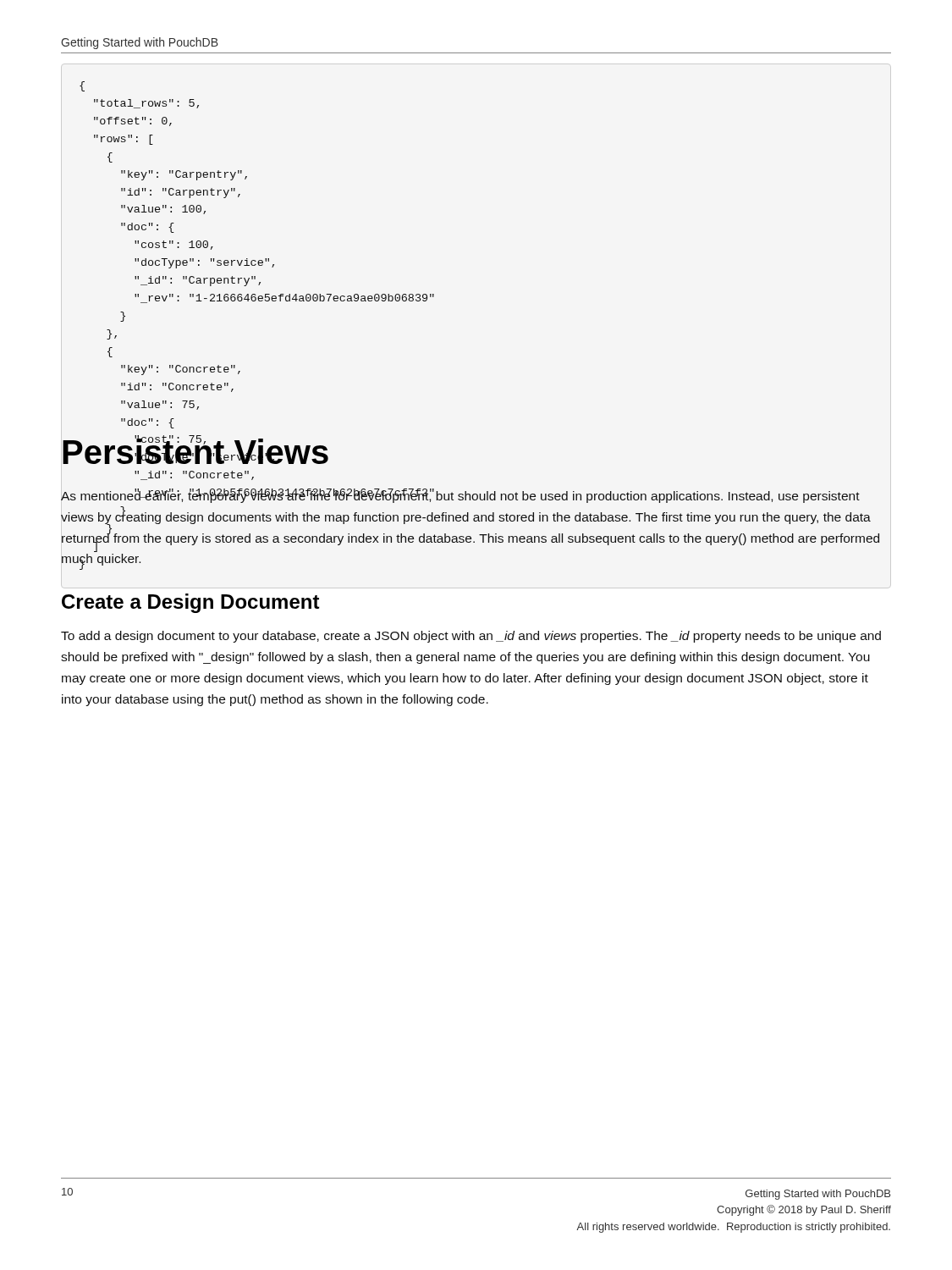Viewport: 952px width, 1270px height.
Task: Where does it say "Persistent Views"?
Action: [195, 450]
